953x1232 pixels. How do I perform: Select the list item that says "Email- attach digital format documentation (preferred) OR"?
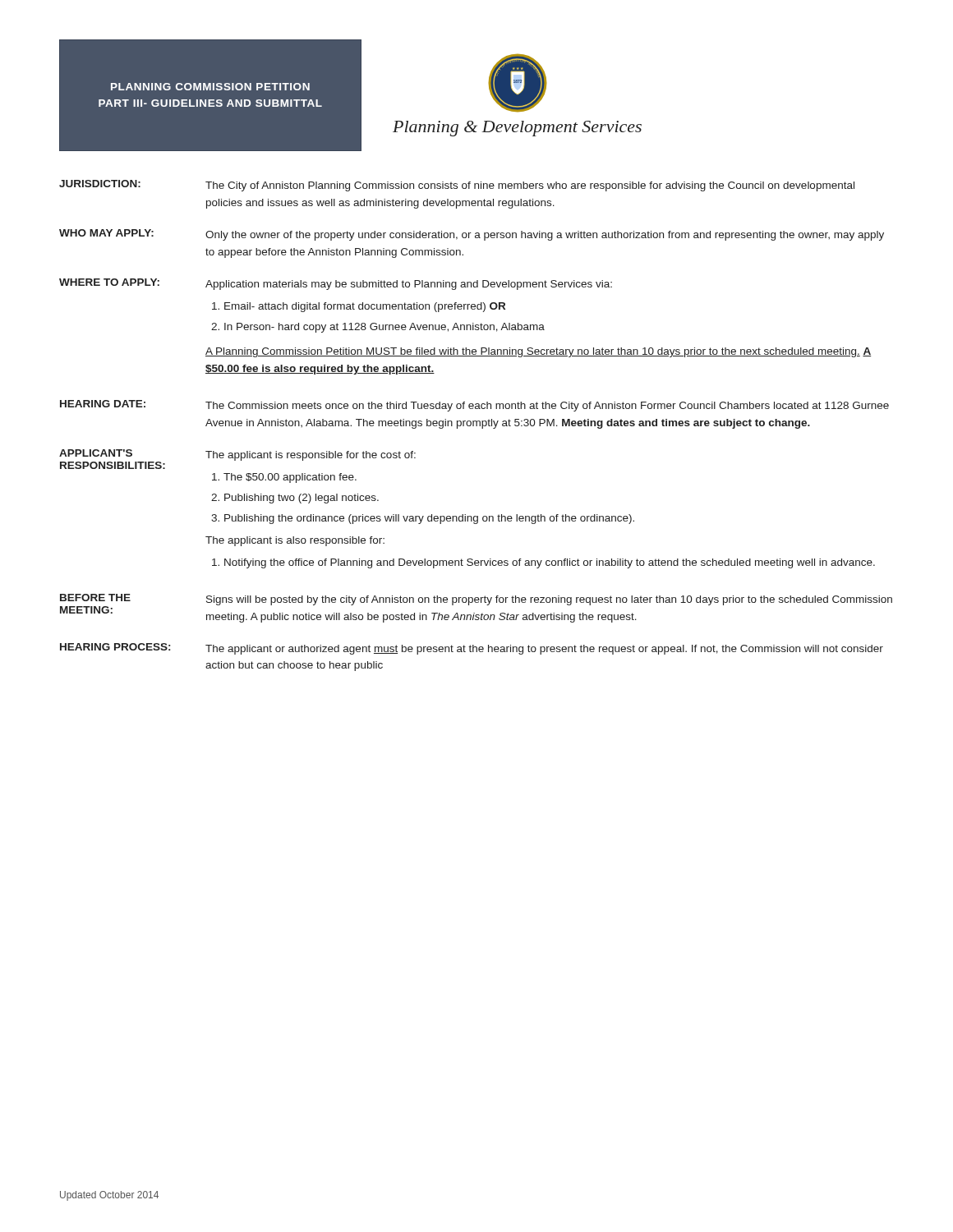365,306
